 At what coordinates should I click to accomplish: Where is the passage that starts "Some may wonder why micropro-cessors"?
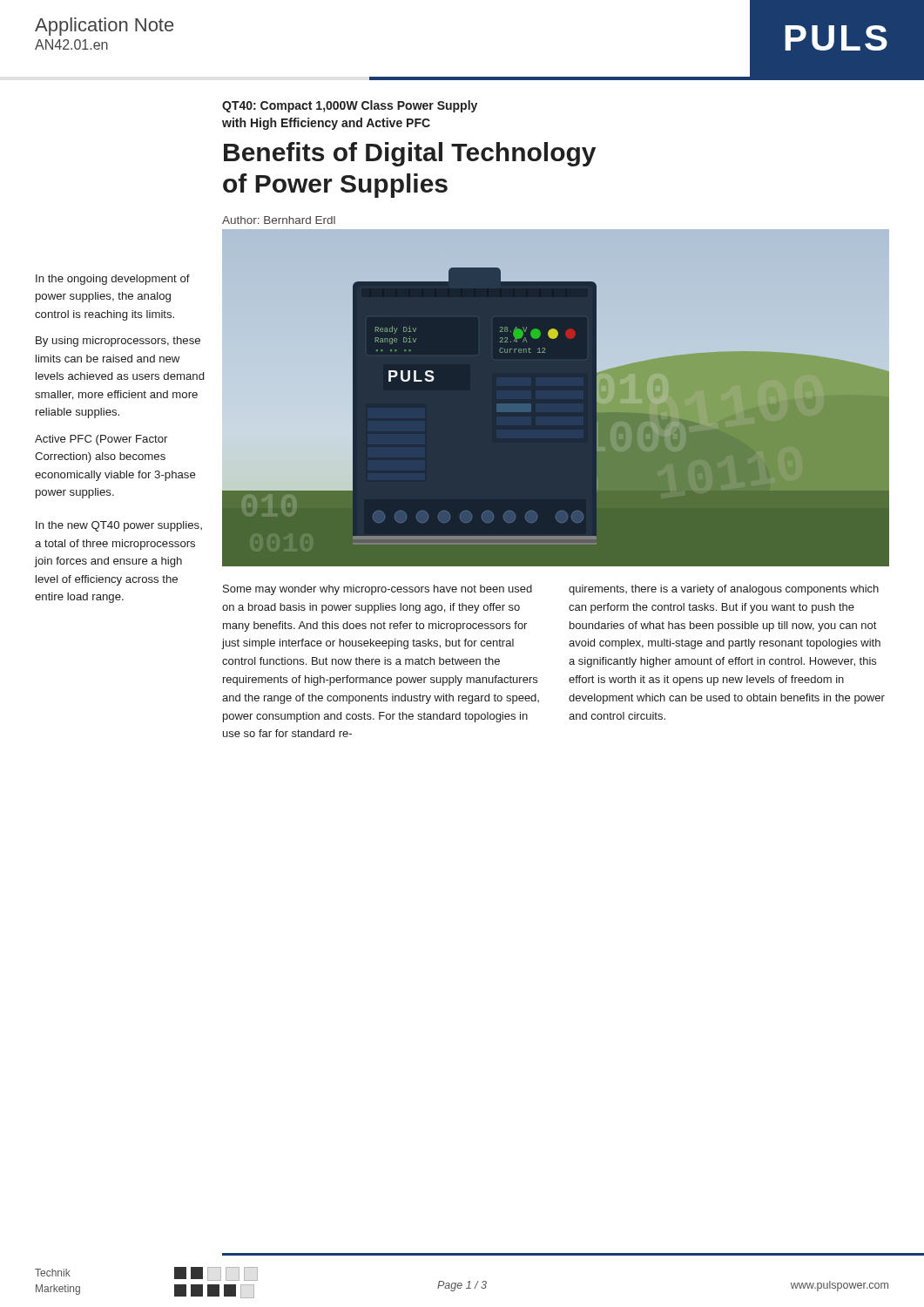click(372, 589)
